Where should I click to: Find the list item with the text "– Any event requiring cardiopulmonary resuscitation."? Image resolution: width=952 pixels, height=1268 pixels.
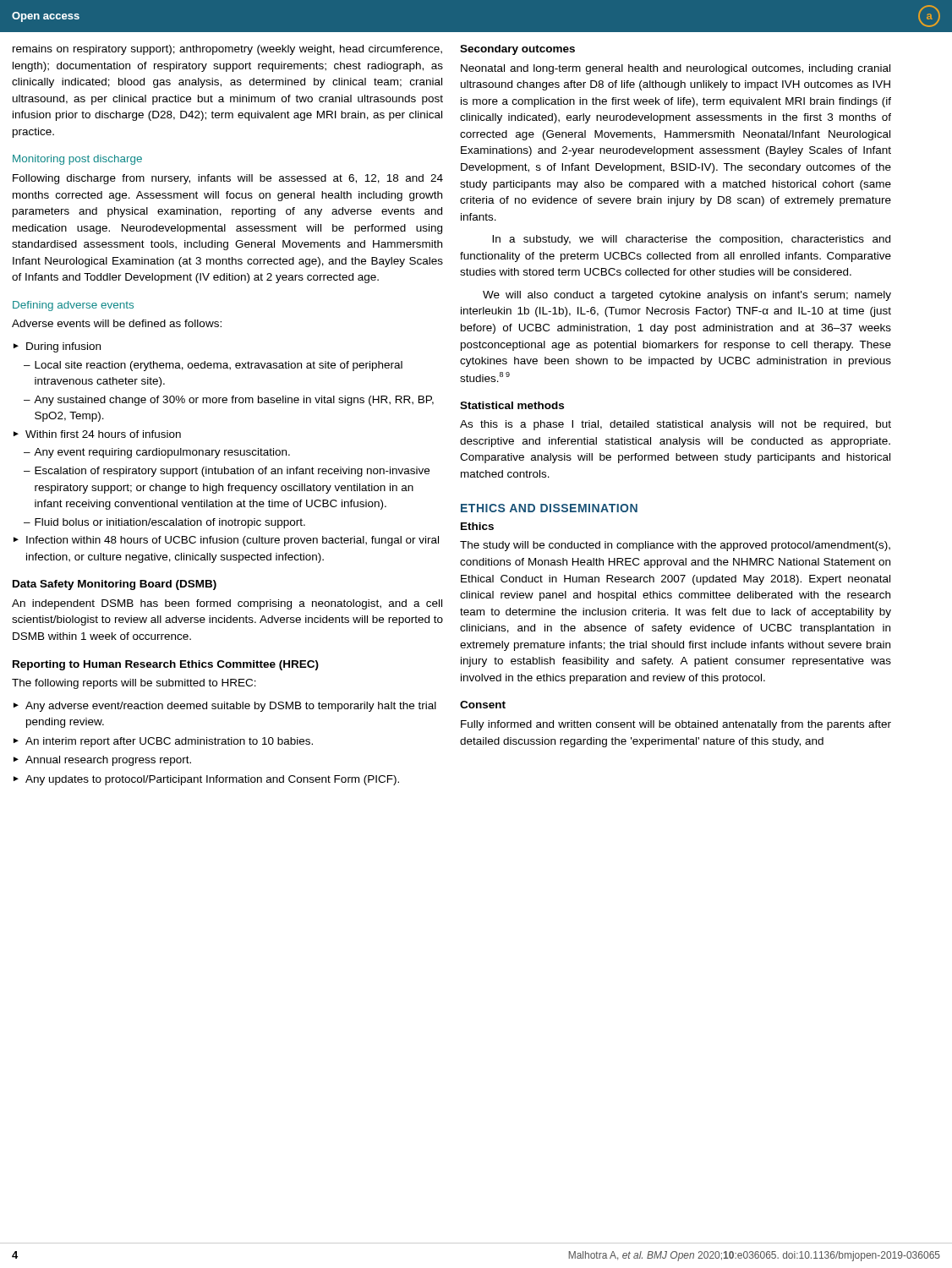point(157,452)
